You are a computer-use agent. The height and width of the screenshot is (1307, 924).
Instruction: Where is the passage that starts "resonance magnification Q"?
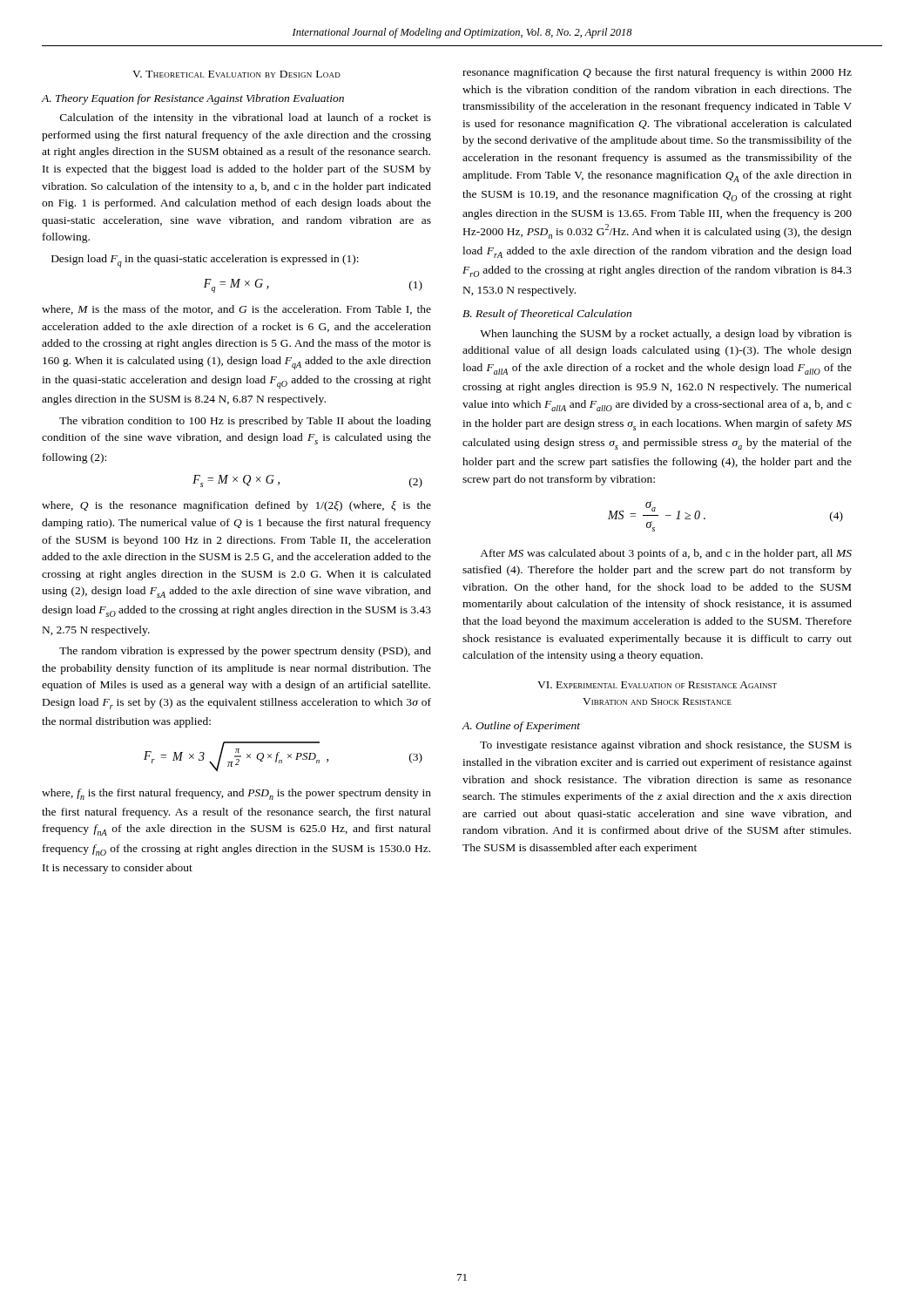click(x=657, y=181)
